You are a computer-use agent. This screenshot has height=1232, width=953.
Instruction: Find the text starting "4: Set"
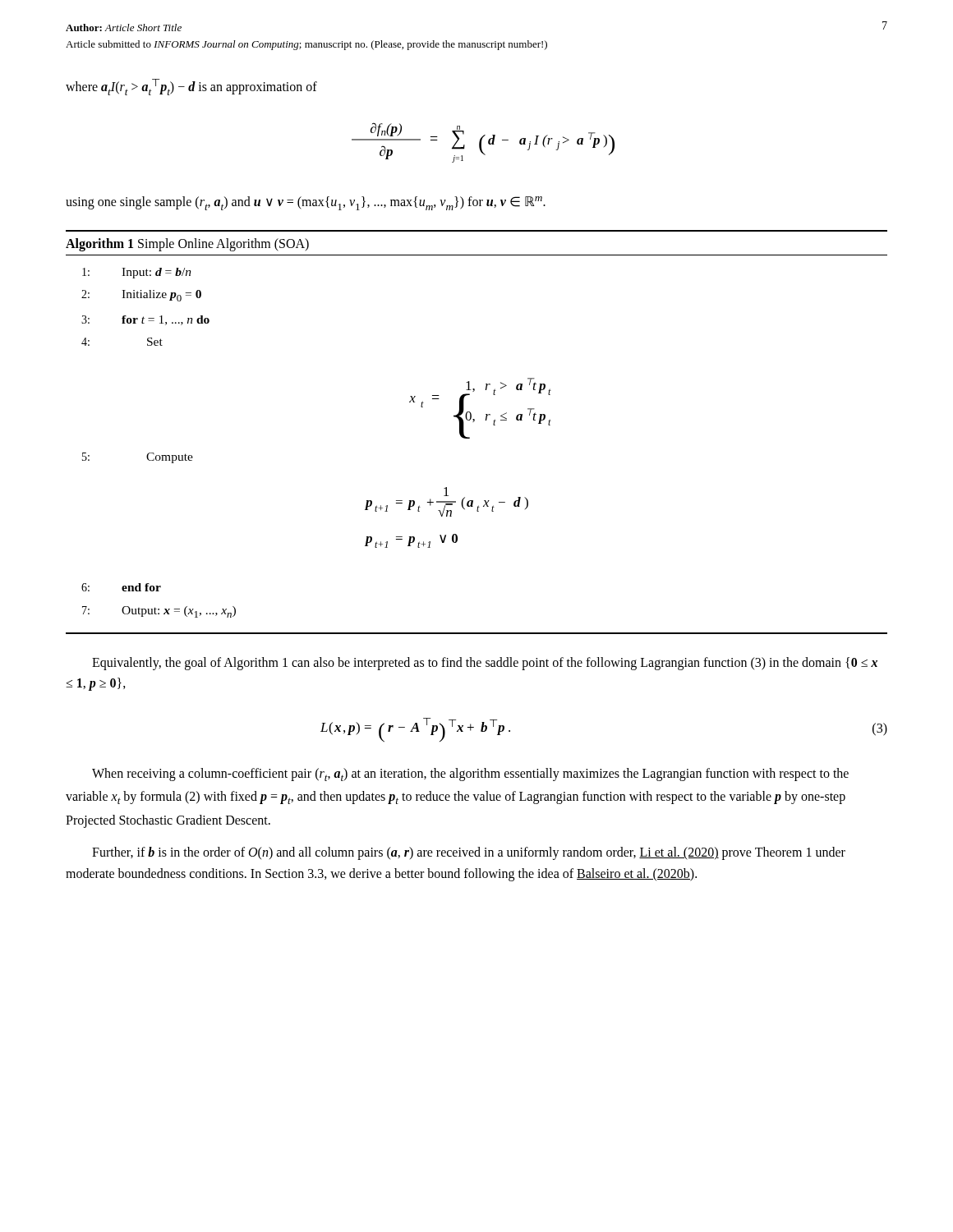[x=83, y=341]
